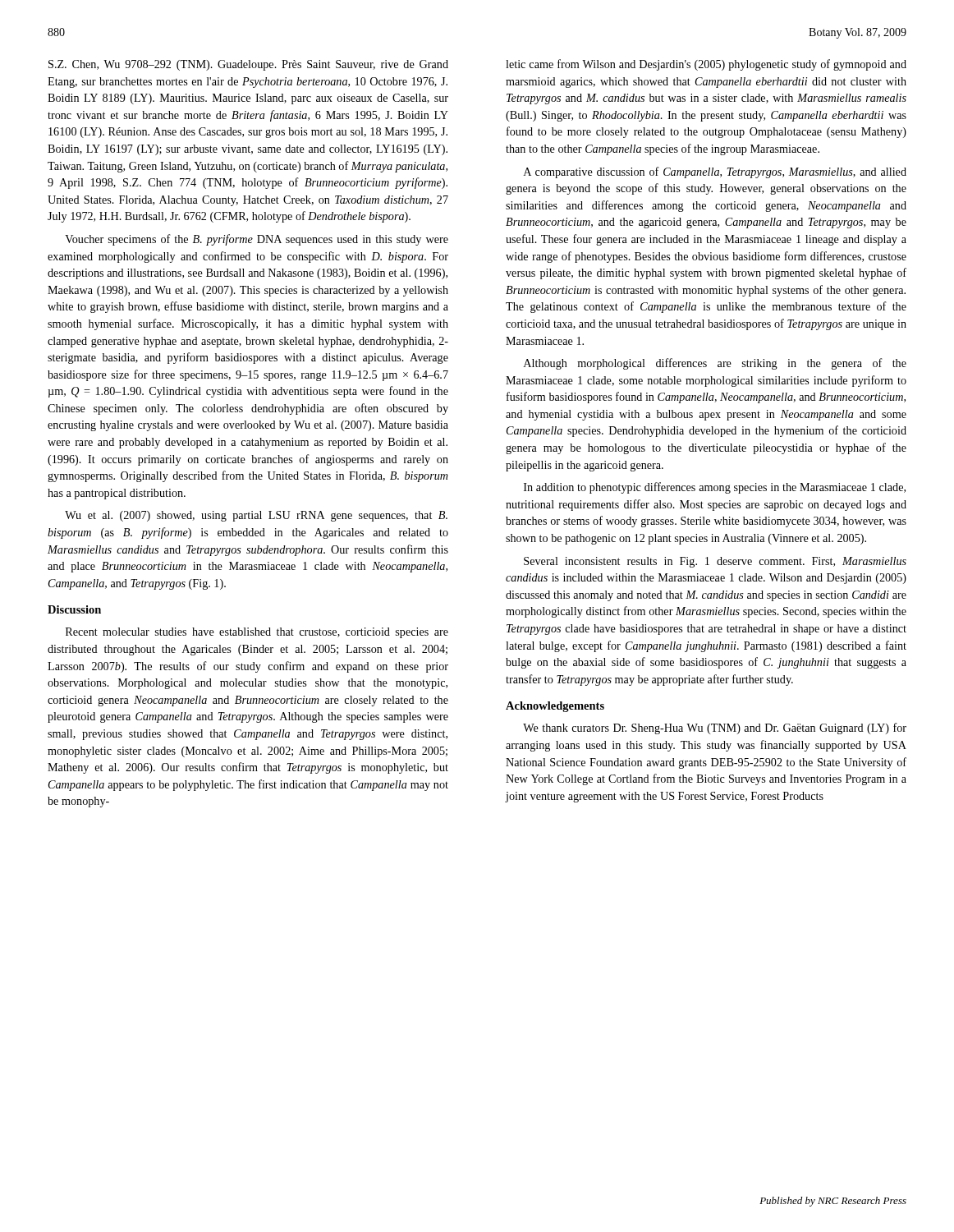Point to the block beginning "S.Z. Chen, Wu 9708–292 (TNM). Guadeloupe."
This screenshot has height=1232, width=954.
coord(248,140)
